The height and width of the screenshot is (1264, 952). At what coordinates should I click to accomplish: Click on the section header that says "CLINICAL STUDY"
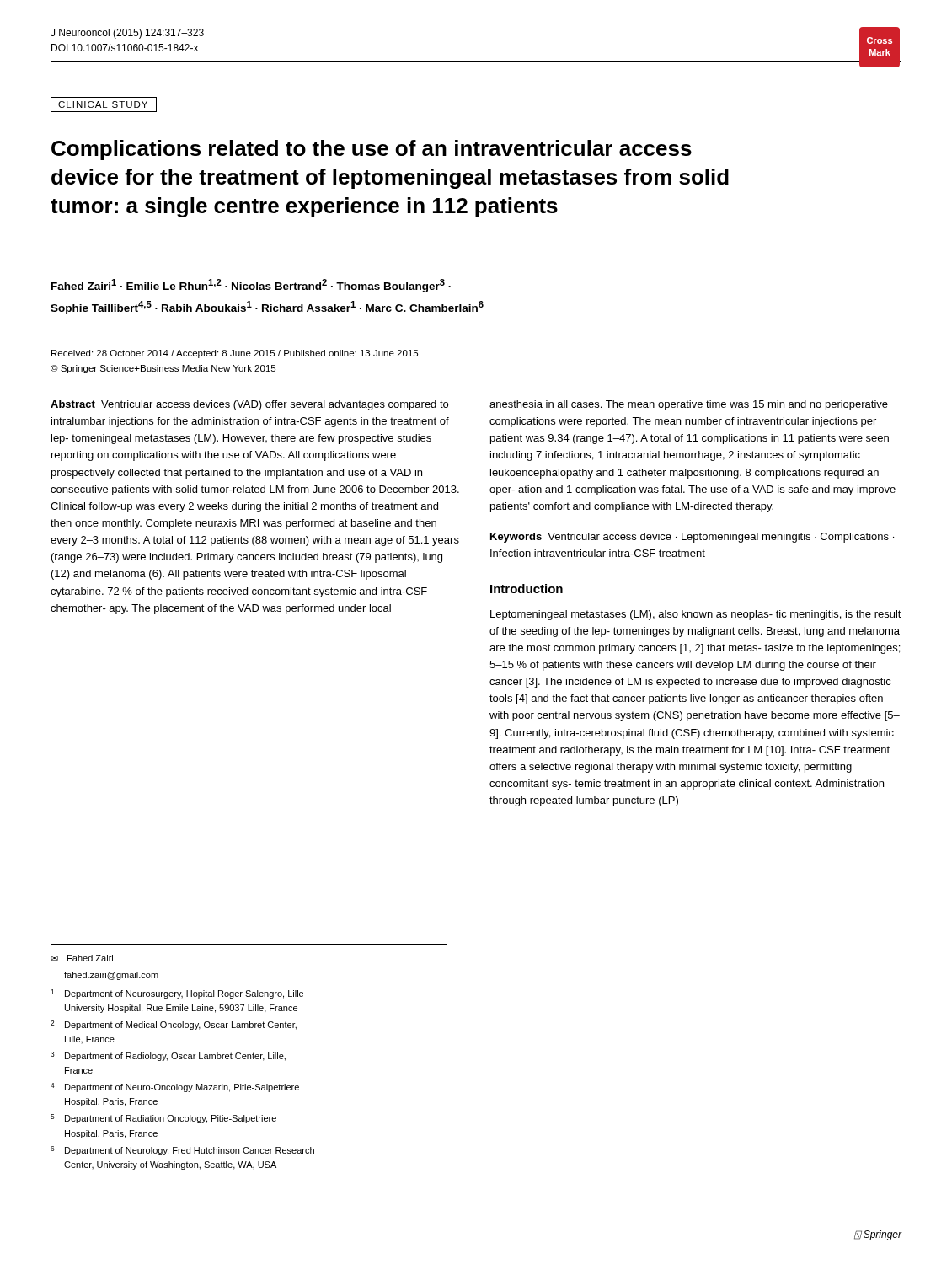click(103, 105)
